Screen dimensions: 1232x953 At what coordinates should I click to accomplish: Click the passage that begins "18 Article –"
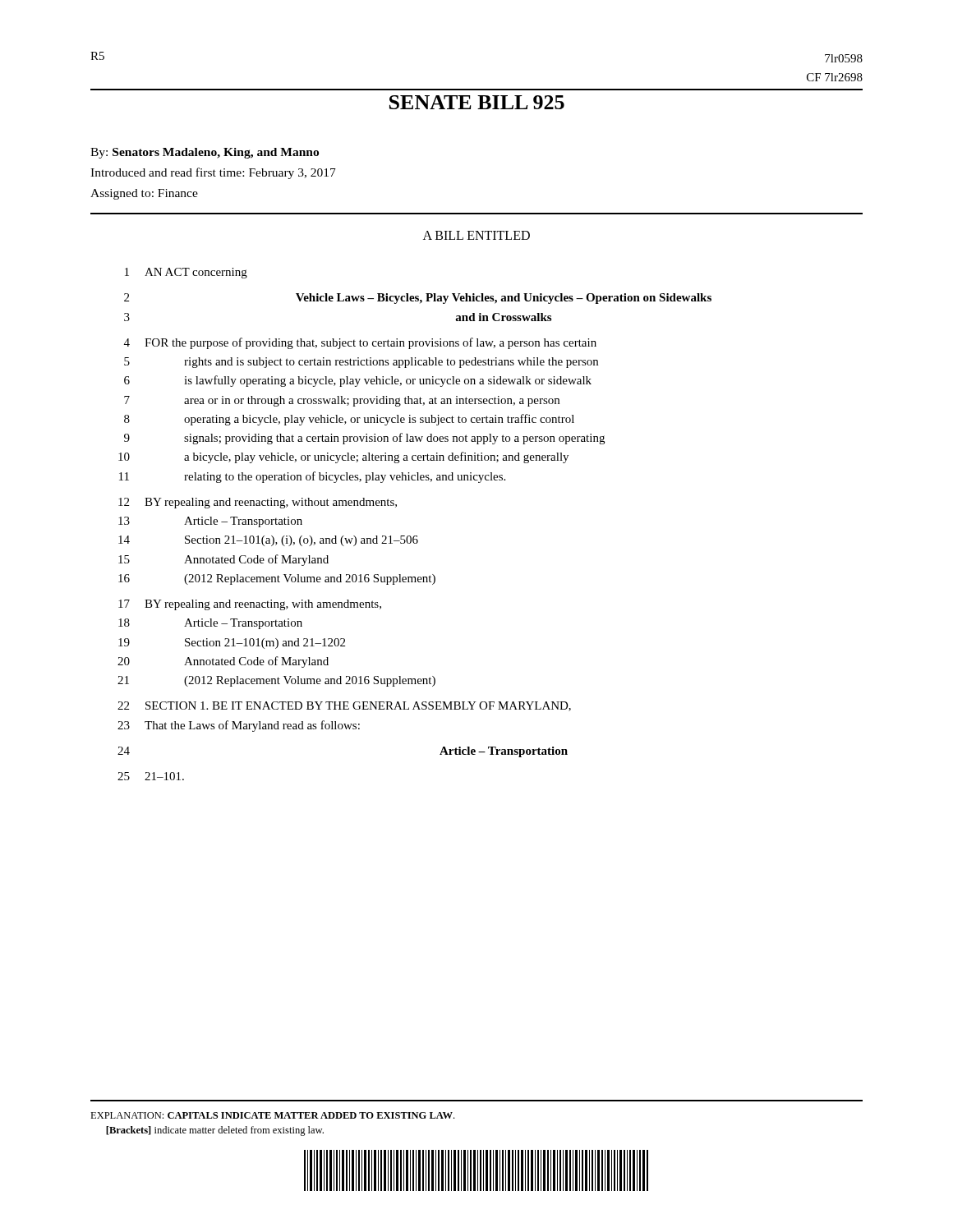click(210, 624)
